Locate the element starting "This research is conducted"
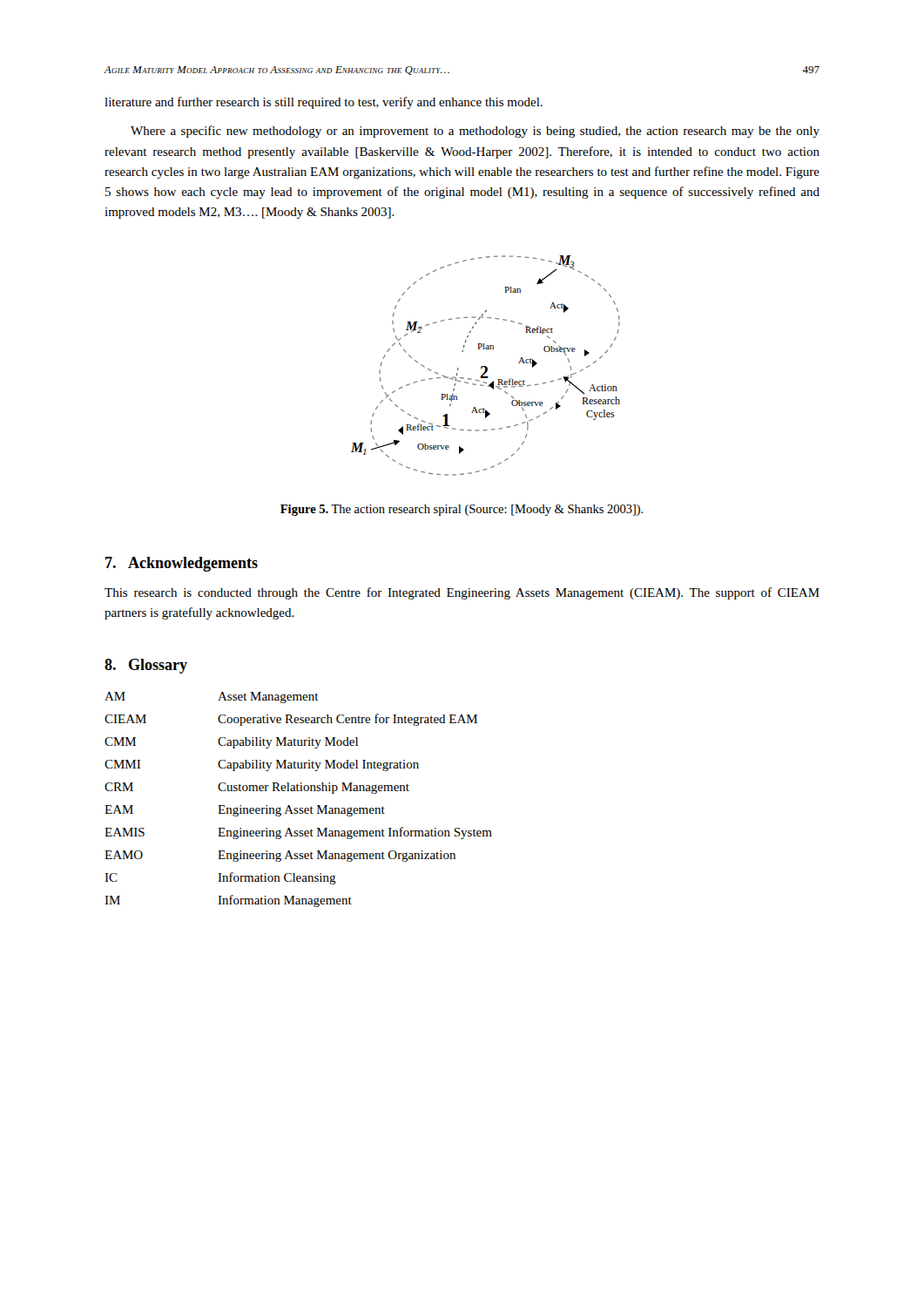 tap(462, 602)
